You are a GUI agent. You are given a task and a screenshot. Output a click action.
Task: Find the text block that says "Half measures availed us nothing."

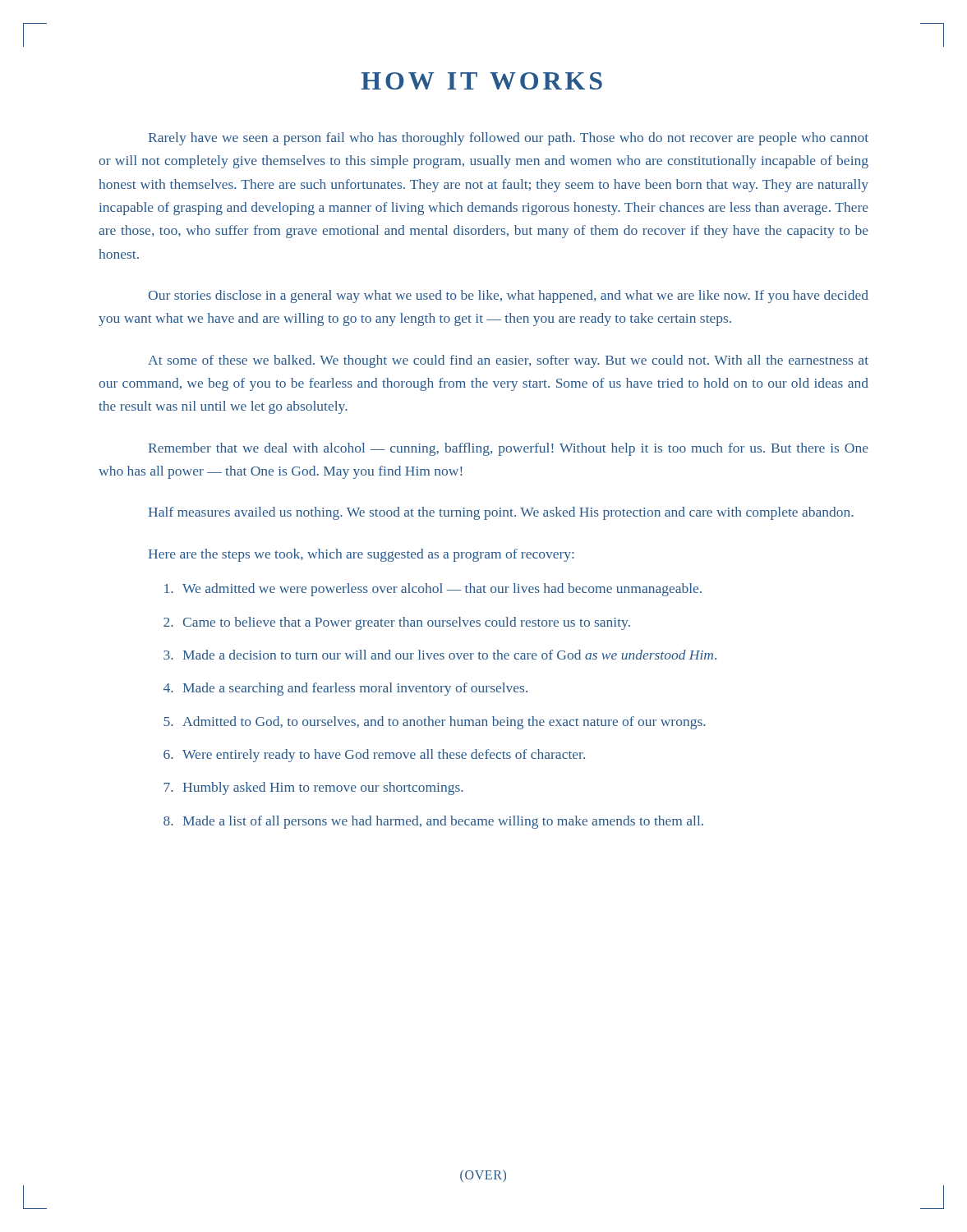coord(501,512)
